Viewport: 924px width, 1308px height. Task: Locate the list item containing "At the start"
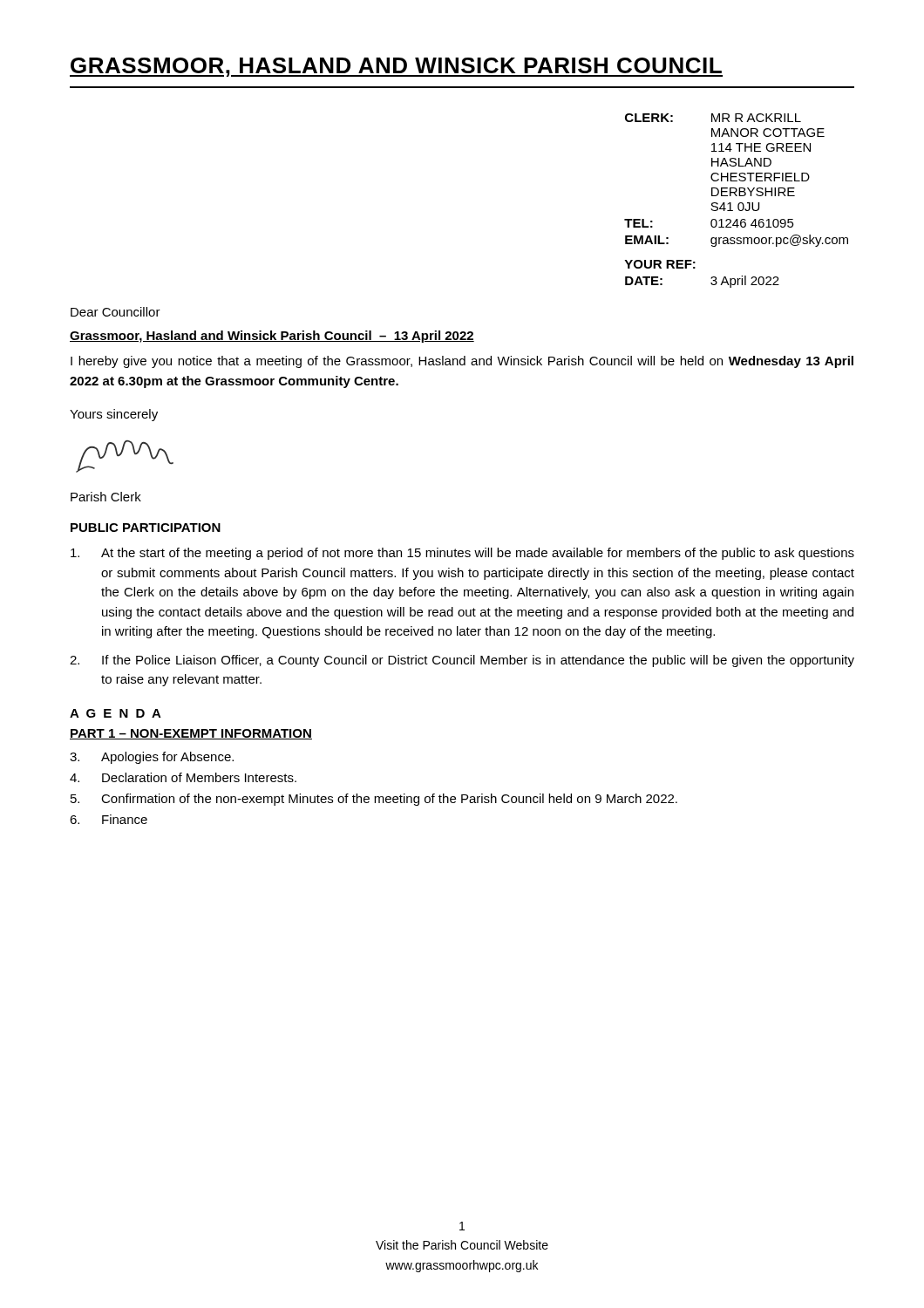pyautogui.click(x=462, y=592)
